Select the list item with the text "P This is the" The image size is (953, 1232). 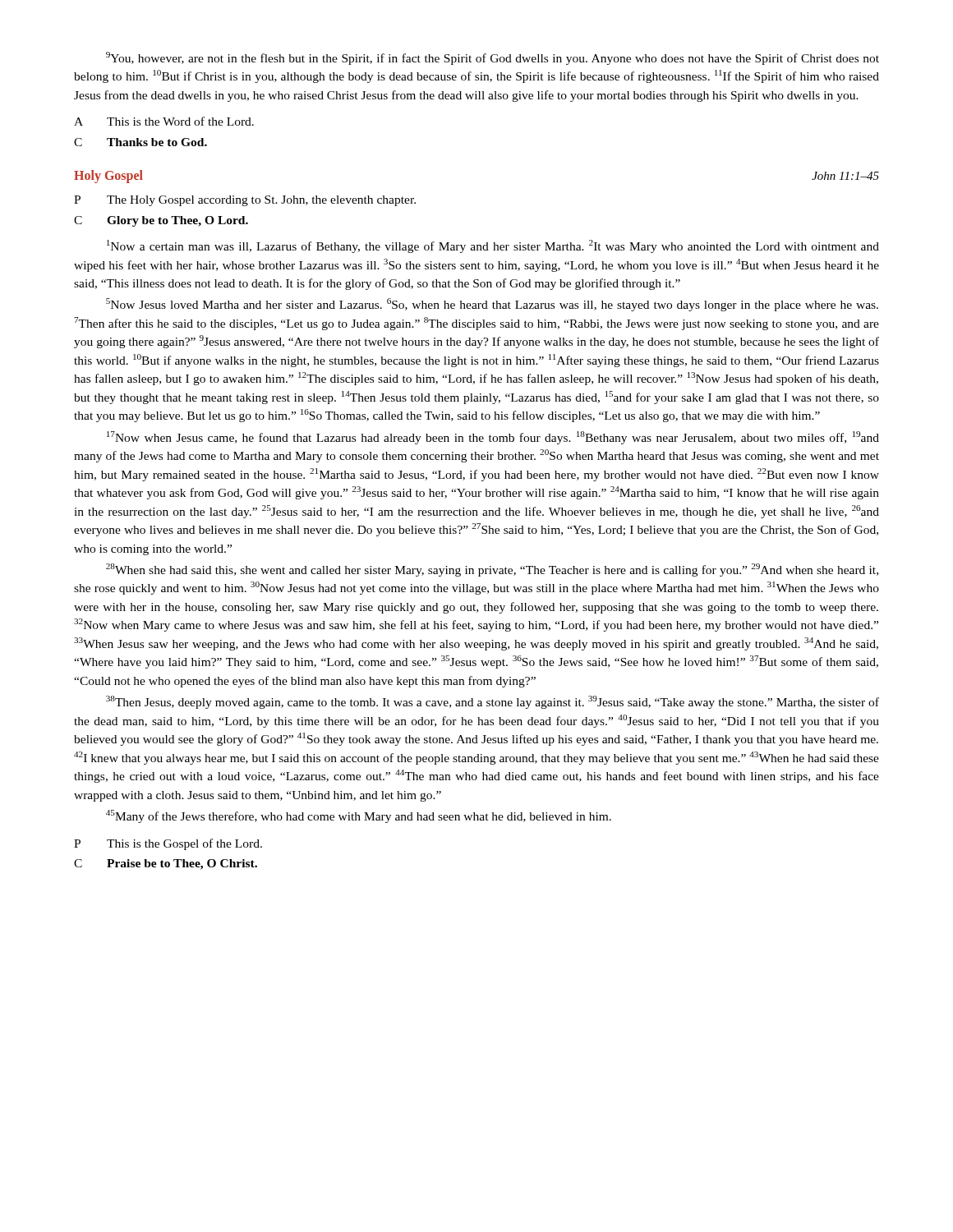168,844
